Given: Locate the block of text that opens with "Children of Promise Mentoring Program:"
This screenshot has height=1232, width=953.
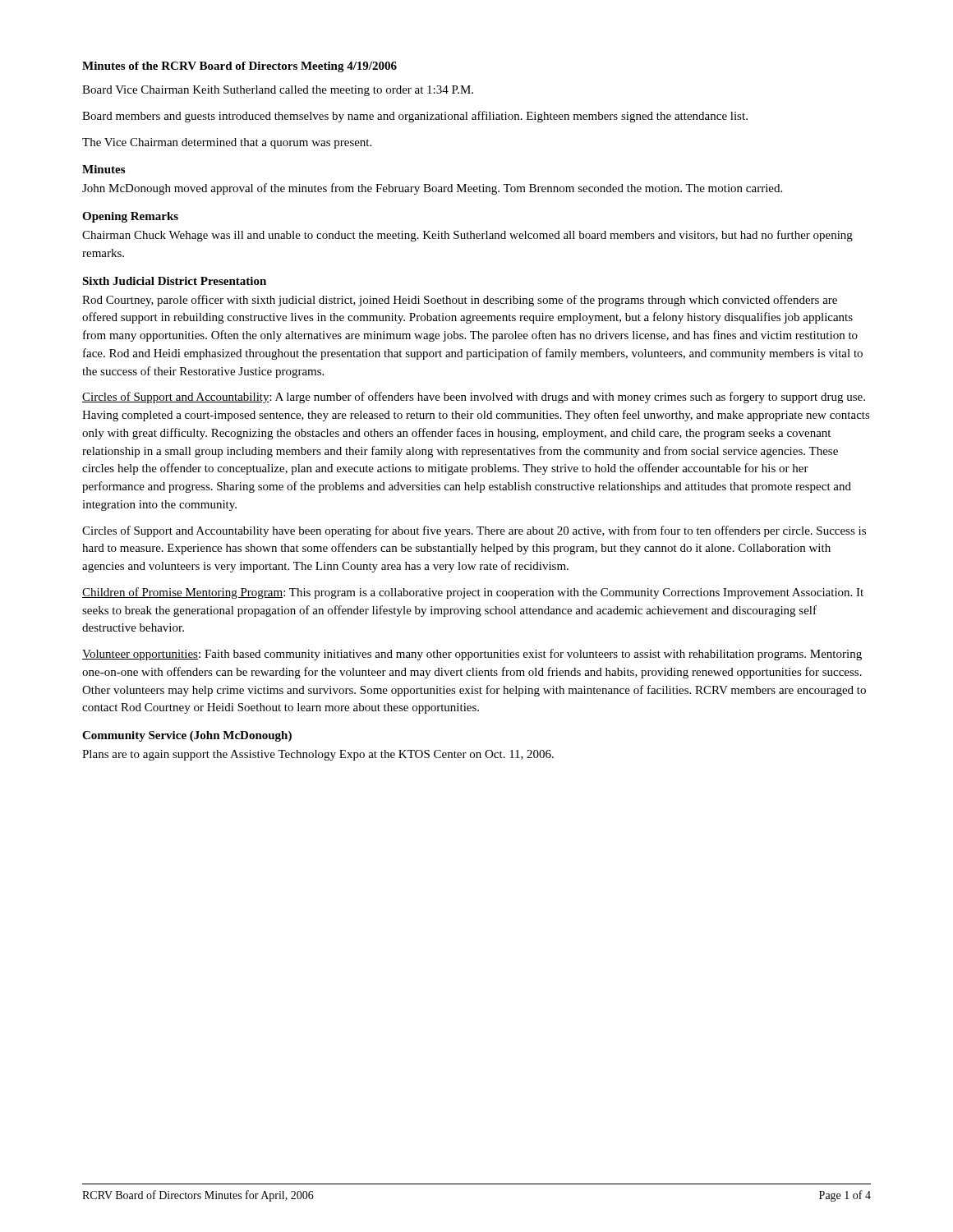Looking at the screenshot, I should [x=473, y=610].
